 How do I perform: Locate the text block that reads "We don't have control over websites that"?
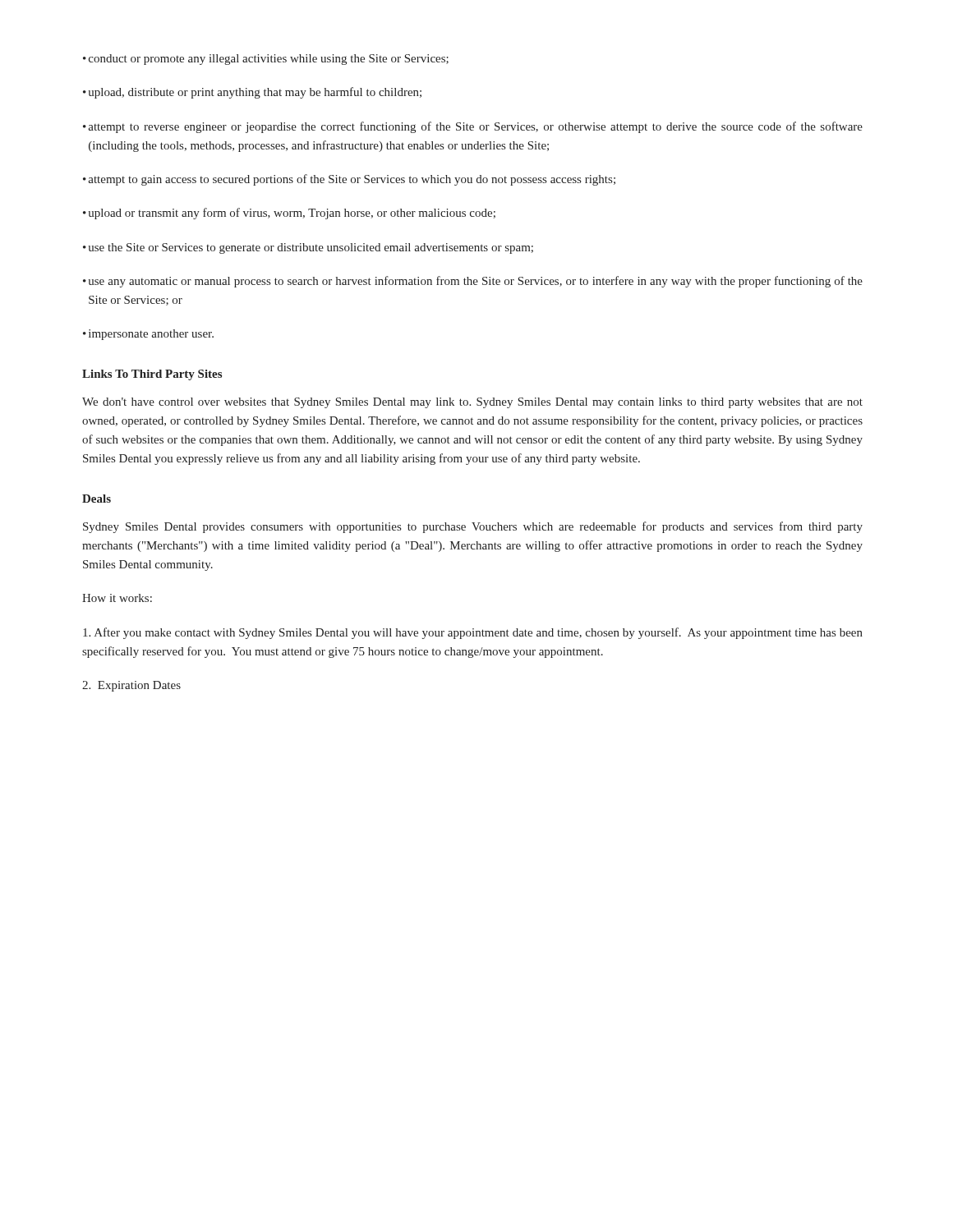click(x=472, y=430)
